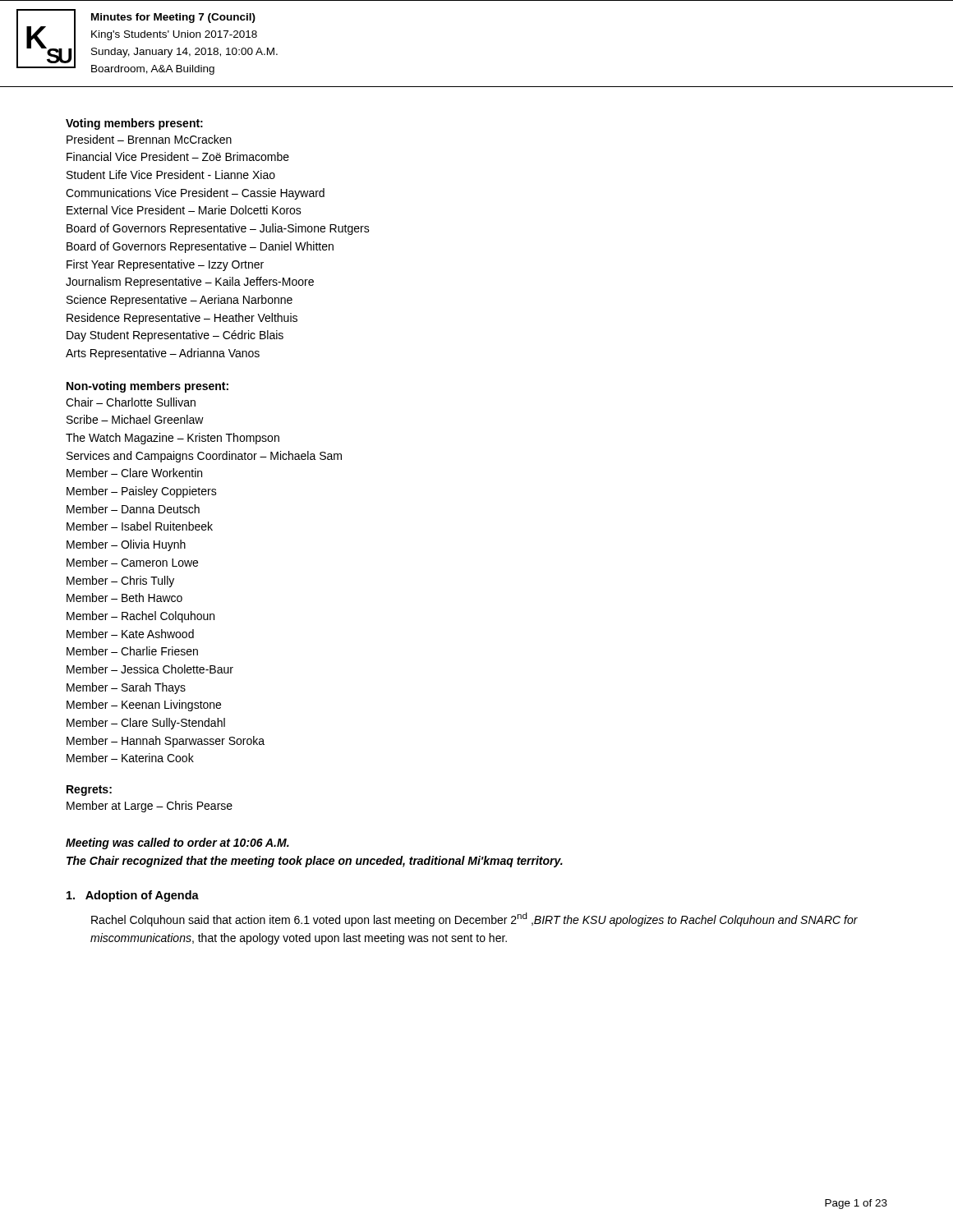Click on the block starting "Voting members present:"
953x1232 pixels.
click(135, 123)
